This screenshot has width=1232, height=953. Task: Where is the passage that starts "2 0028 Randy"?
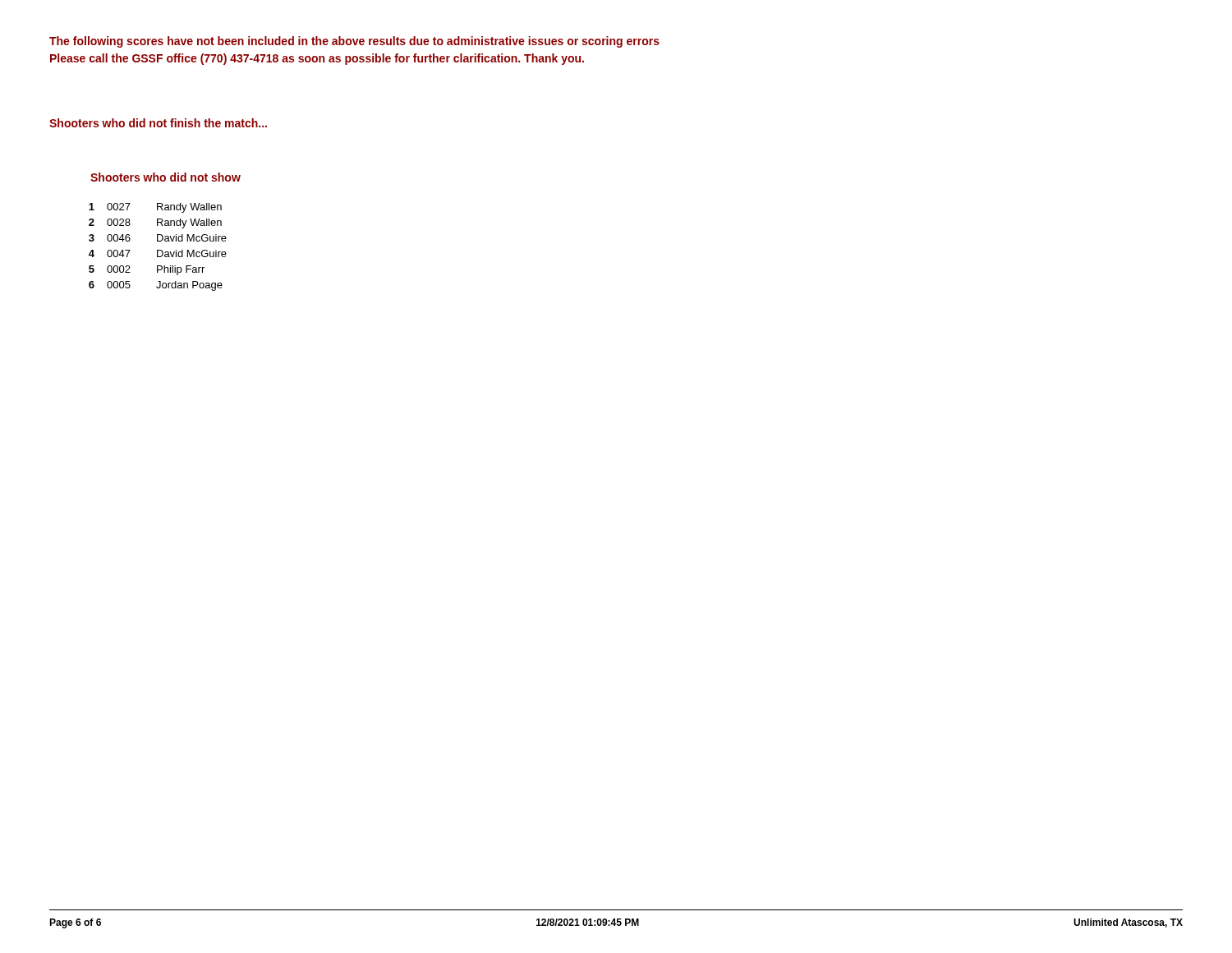click(x=155, y=223)
